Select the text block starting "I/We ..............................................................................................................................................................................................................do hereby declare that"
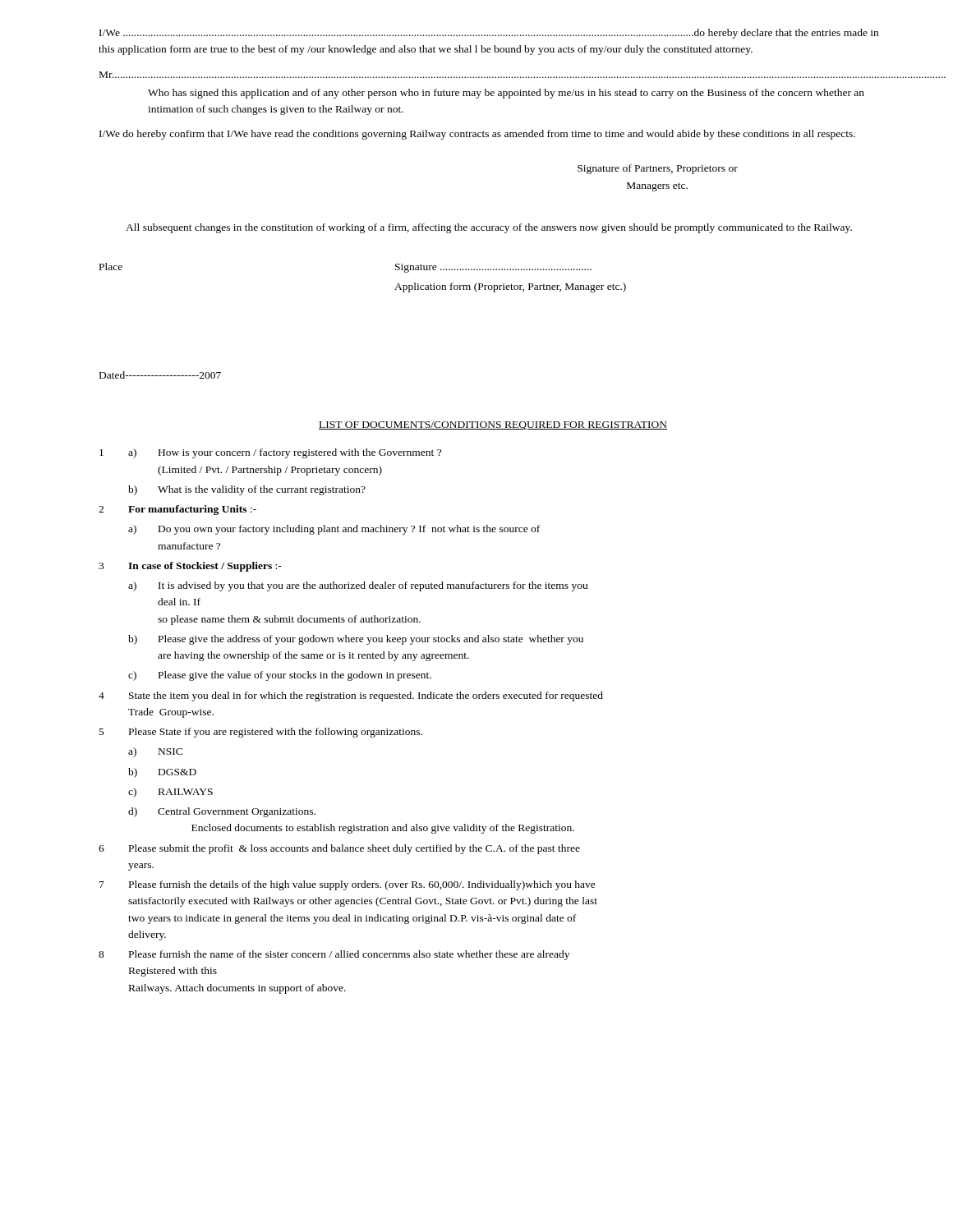This screenshot has width=953, height=1232. pyautogui.click(x=489, y=41)
